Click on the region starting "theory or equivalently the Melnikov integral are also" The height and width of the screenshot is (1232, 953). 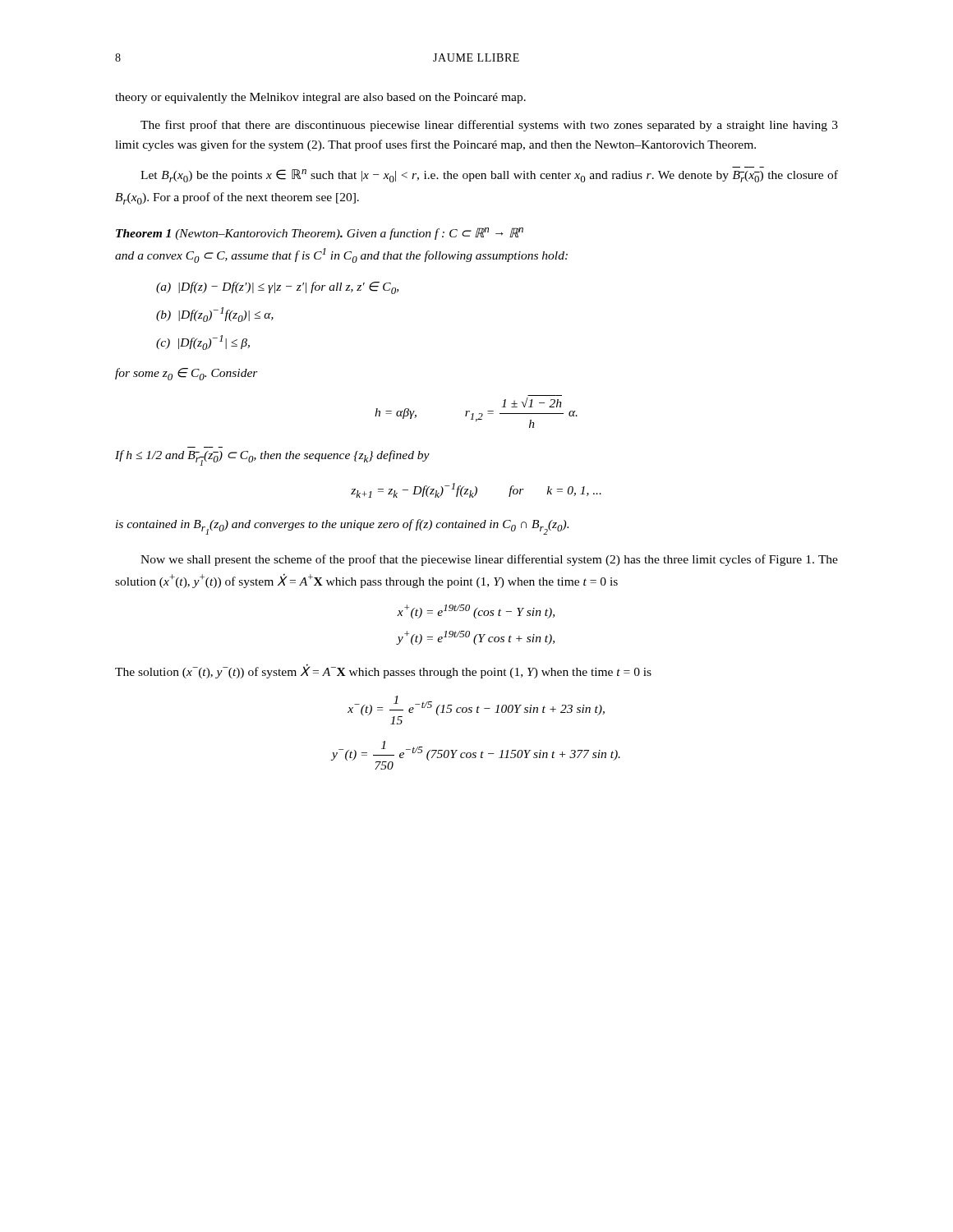pyautogui.click(x=476, y=97)
